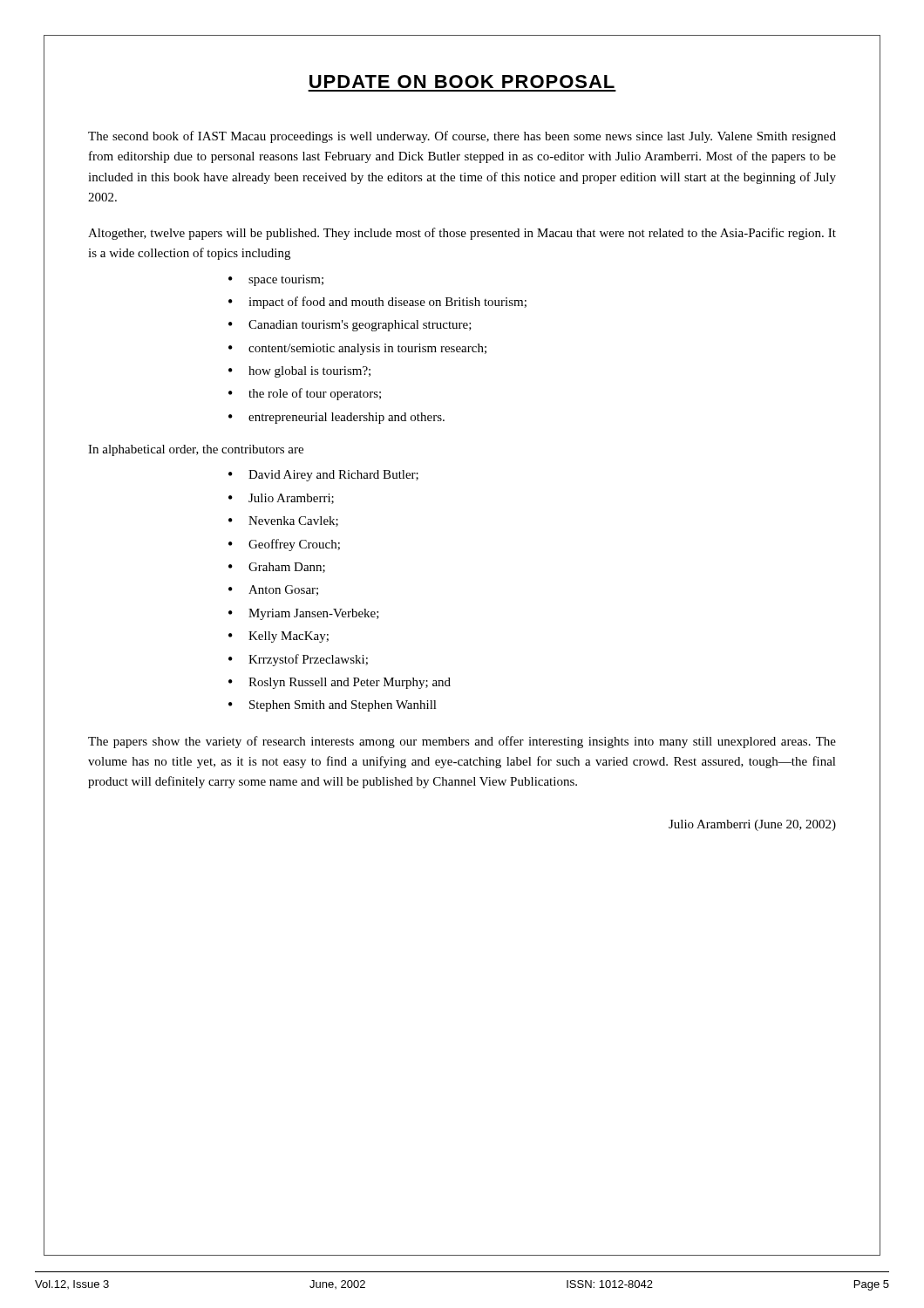The height and width of the screenshot is (1308, 924).
Task: Navigate to the element starting "• Anton Gosar;"
Action: (273, 590)
